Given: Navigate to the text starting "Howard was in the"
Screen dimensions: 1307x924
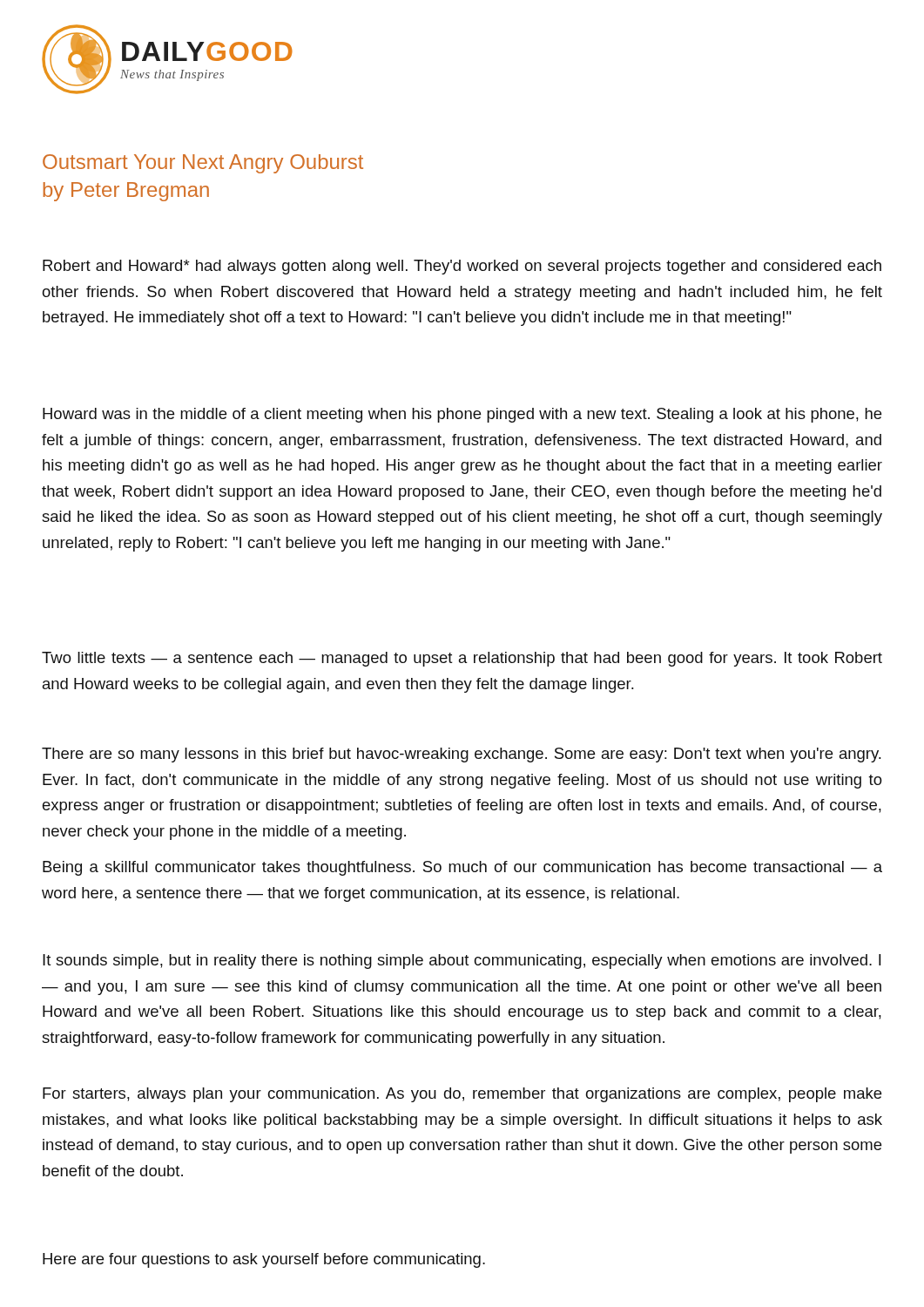Looking at the screenshot, I should click(462, 478).
